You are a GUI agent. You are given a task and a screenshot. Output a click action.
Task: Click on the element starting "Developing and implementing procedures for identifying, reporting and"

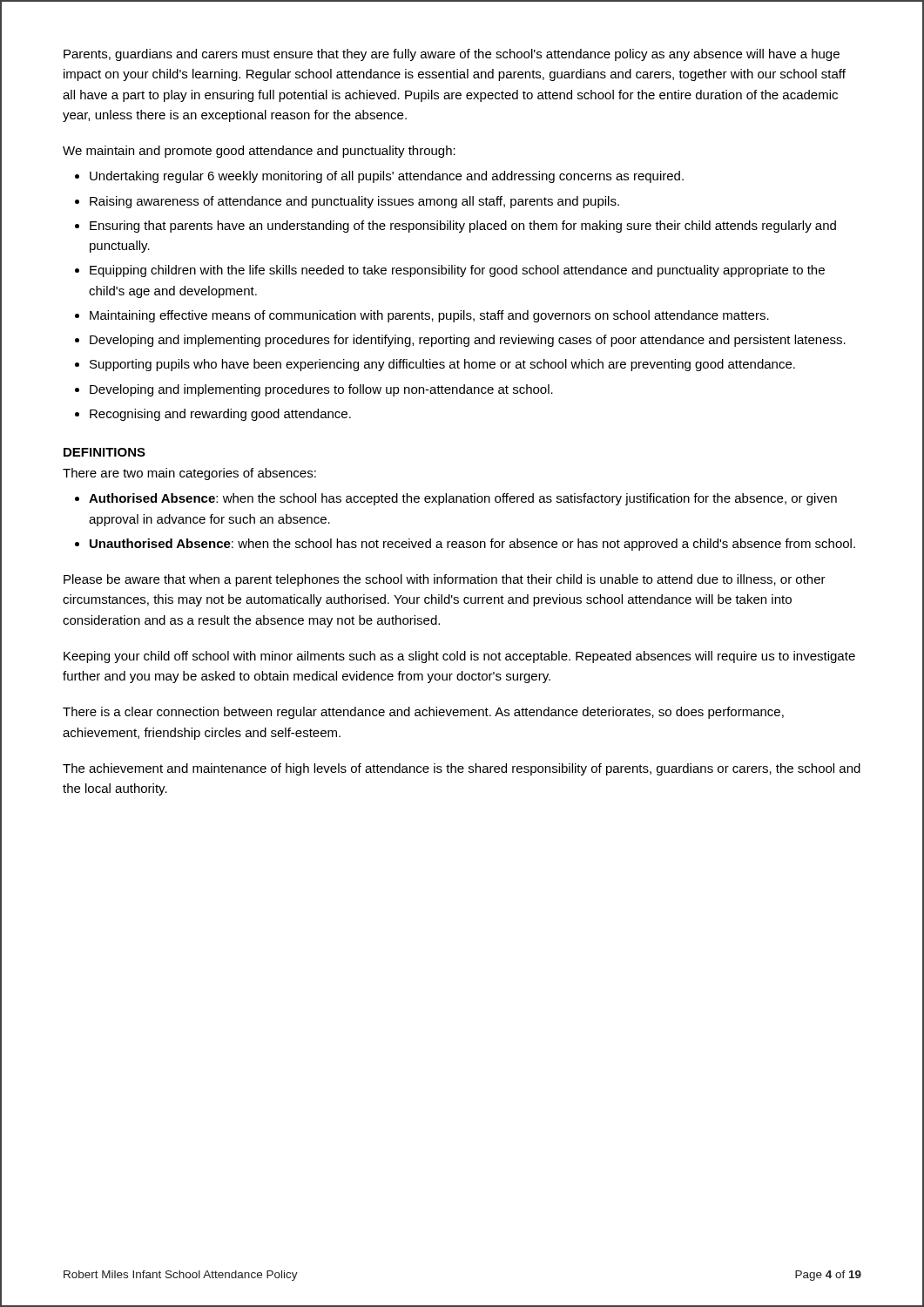(x=467, y=339)
